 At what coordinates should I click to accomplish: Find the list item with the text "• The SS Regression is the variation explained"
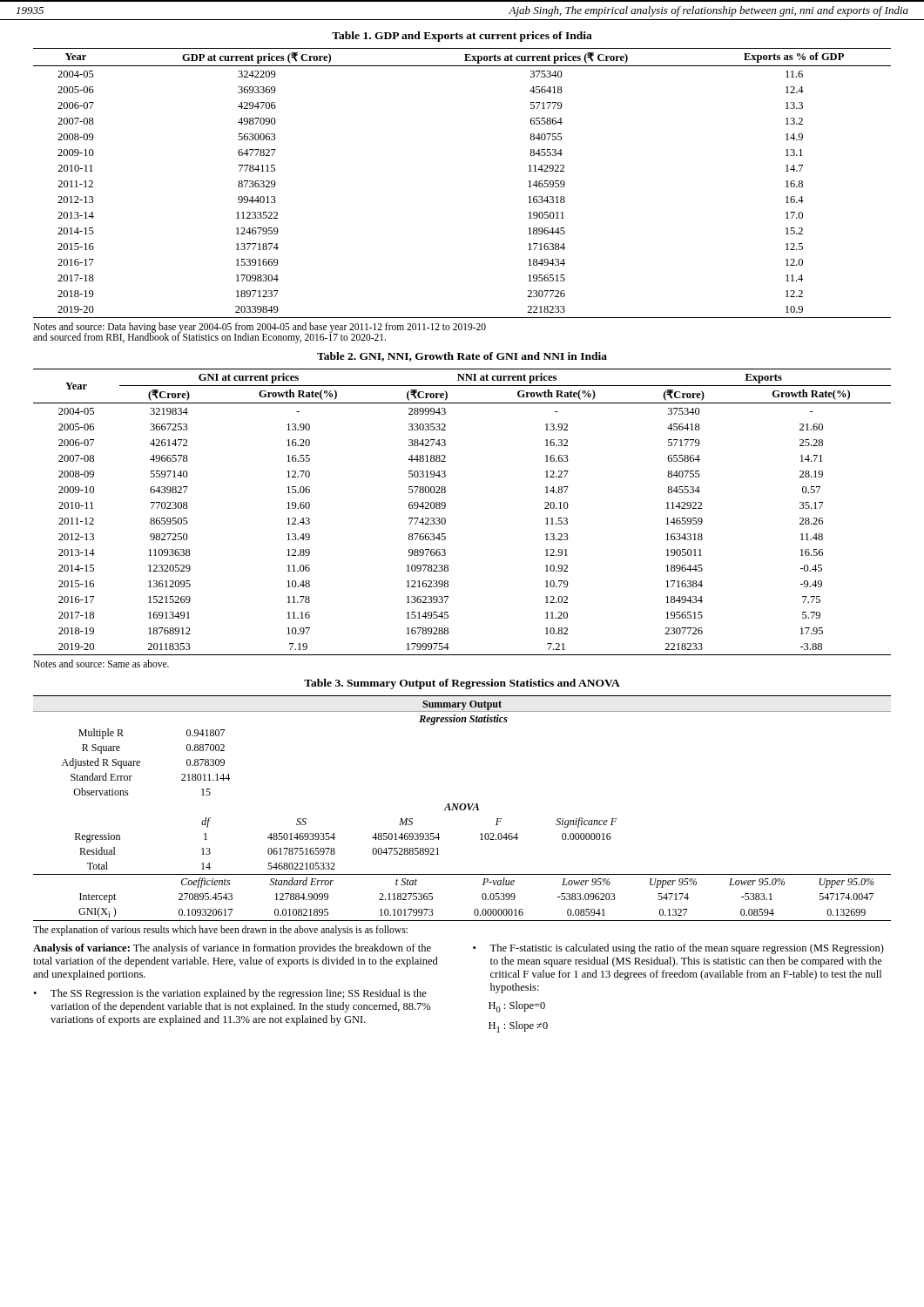coord(242,1007)
